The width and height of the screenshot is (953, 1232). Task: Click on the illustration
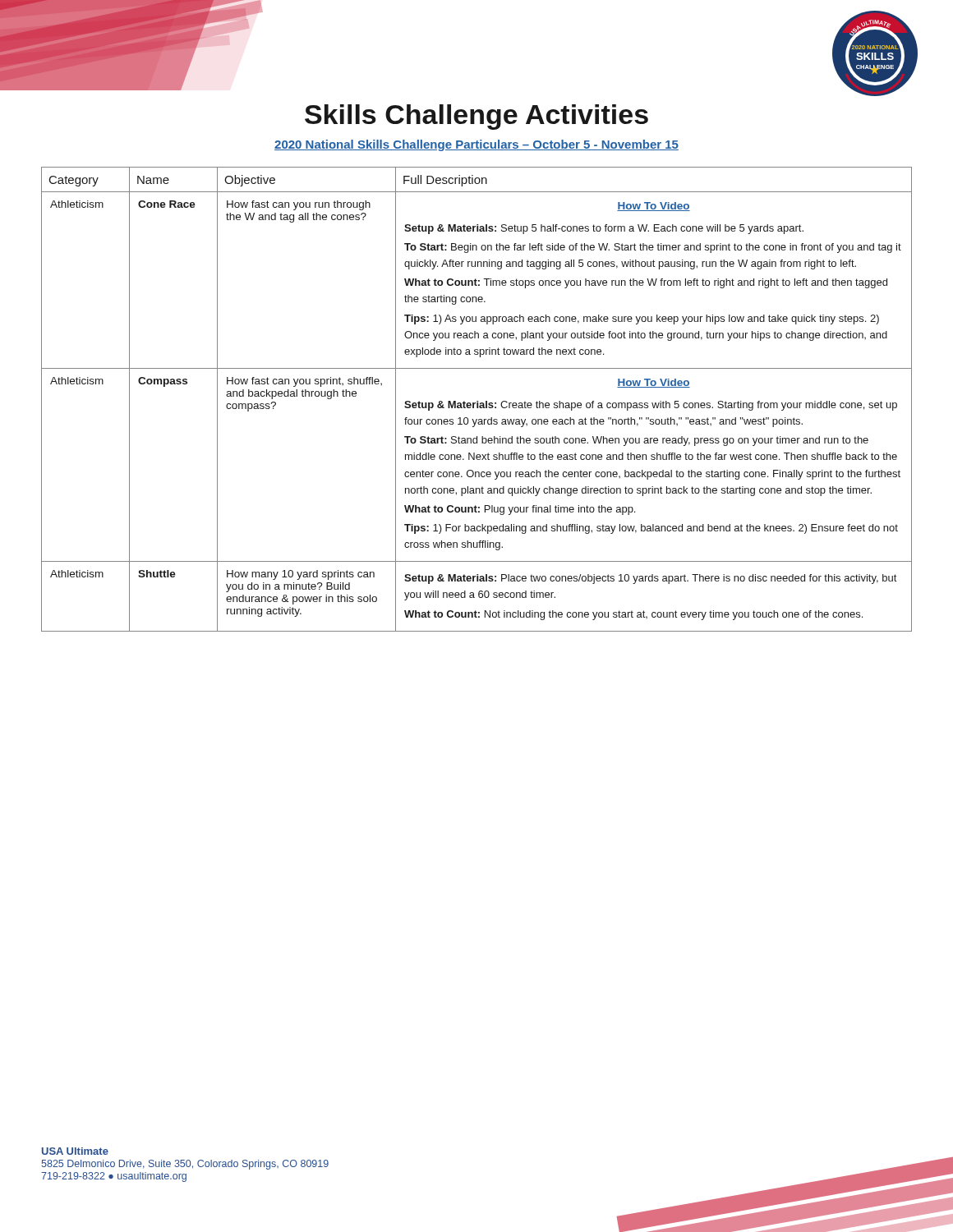click(x=780, y=1191)
